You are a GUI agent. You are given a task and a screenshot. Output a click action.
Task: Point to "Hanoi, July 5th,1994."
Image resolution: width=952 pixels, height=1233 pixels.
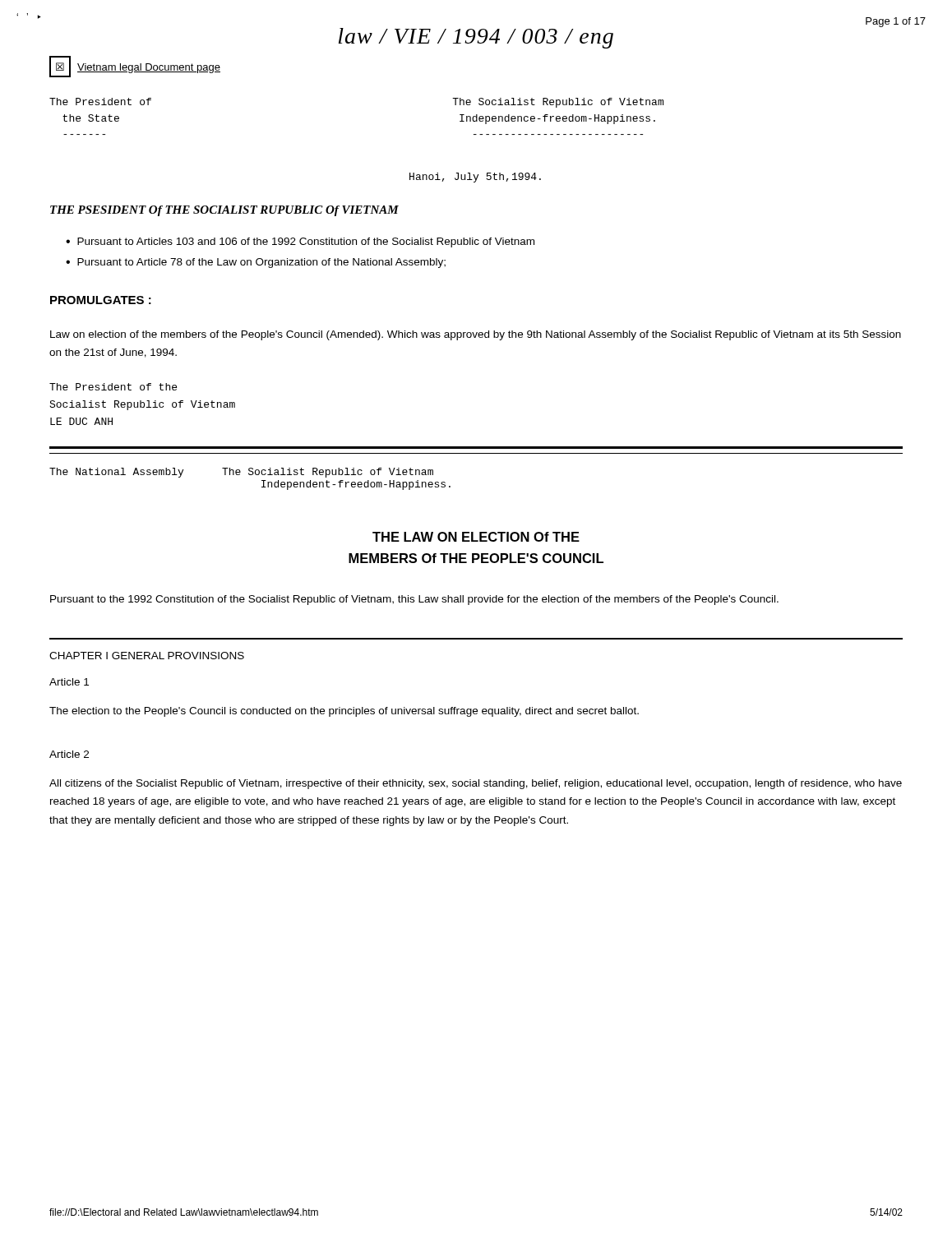[476, 177]
